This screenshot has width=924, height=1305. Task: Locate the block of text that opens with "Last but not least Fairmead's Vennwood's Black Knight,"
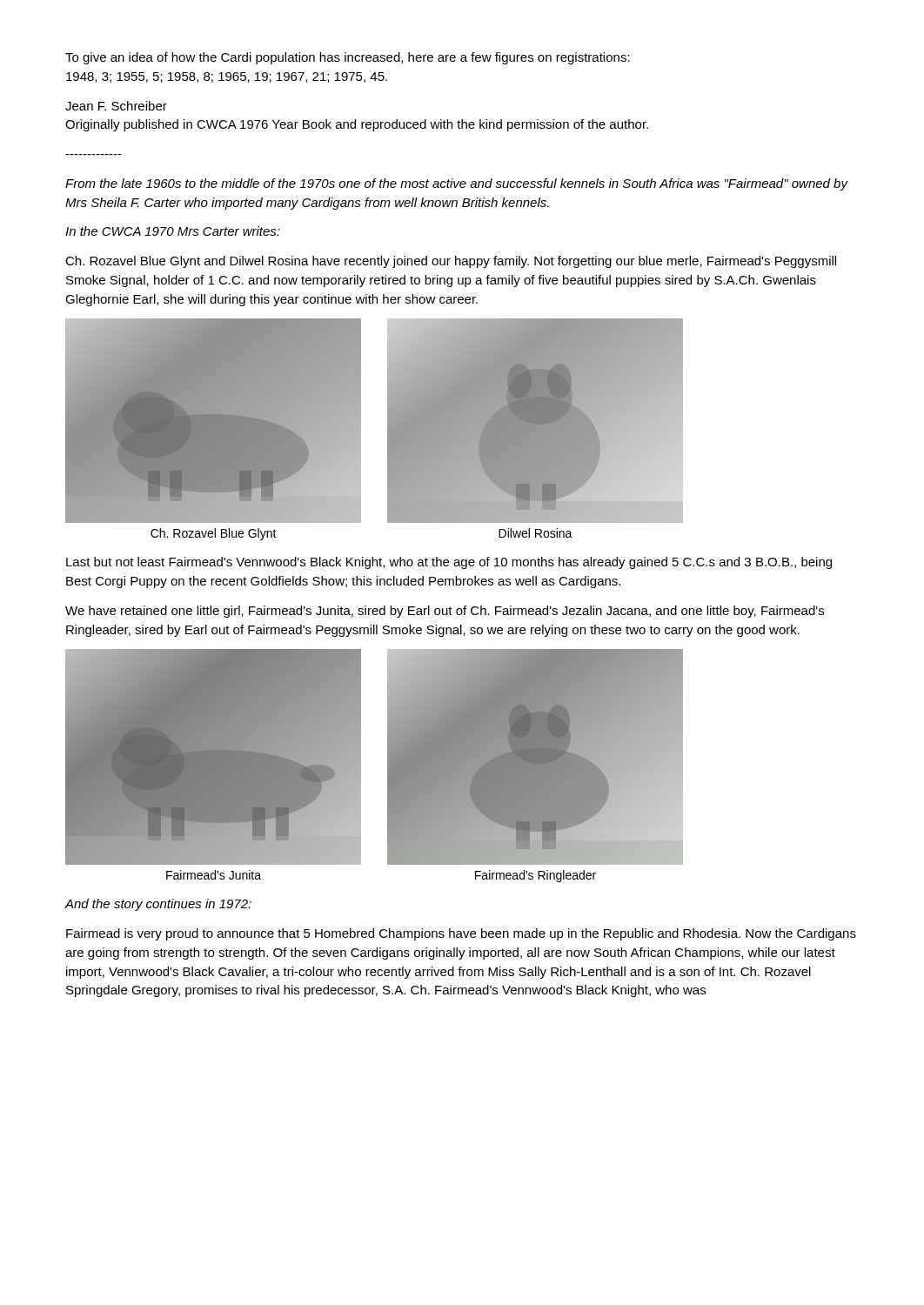pyautogui.click(x=449, y=571)
